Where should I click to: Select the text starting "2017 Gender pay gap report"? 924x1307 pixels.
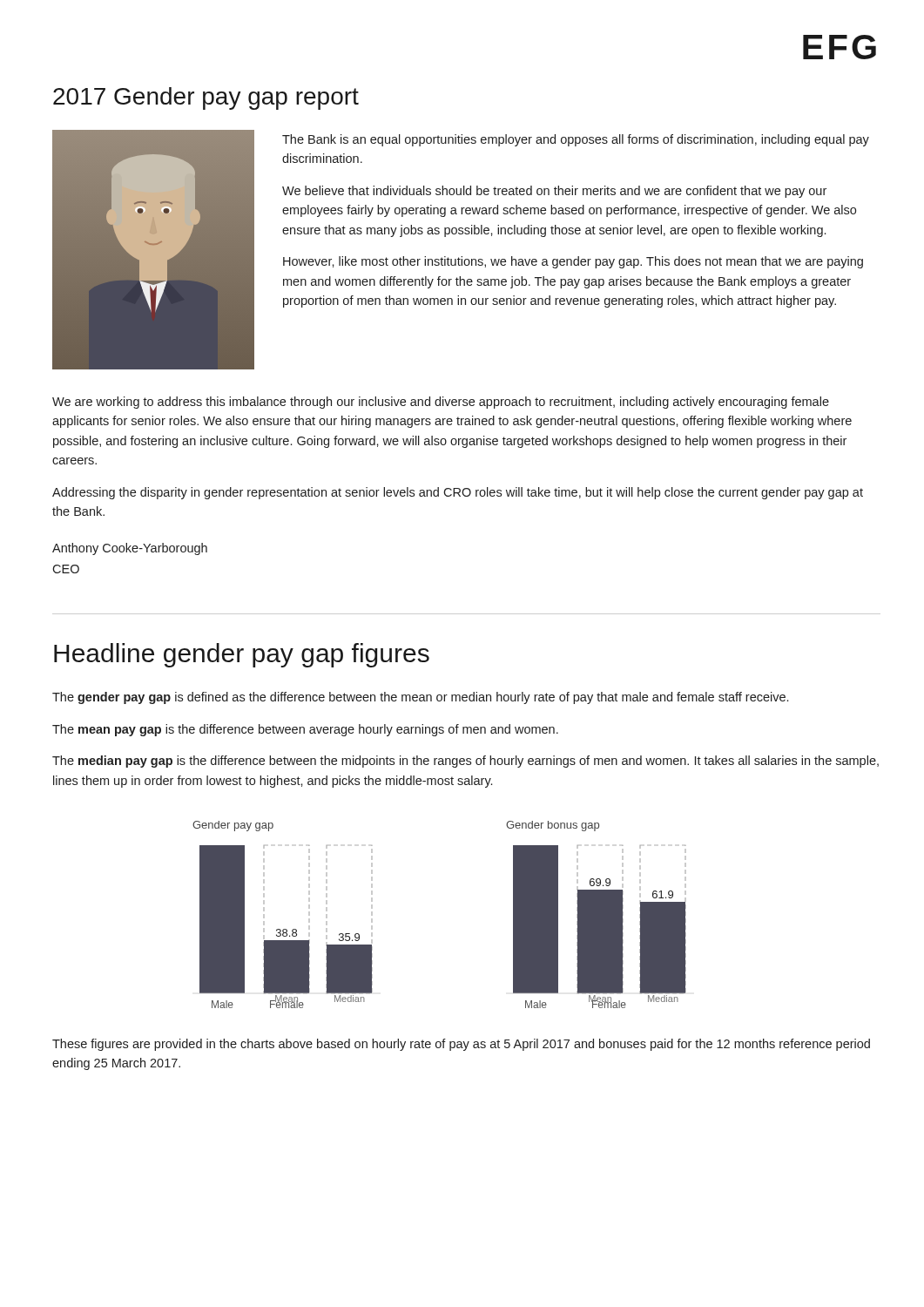205,96
